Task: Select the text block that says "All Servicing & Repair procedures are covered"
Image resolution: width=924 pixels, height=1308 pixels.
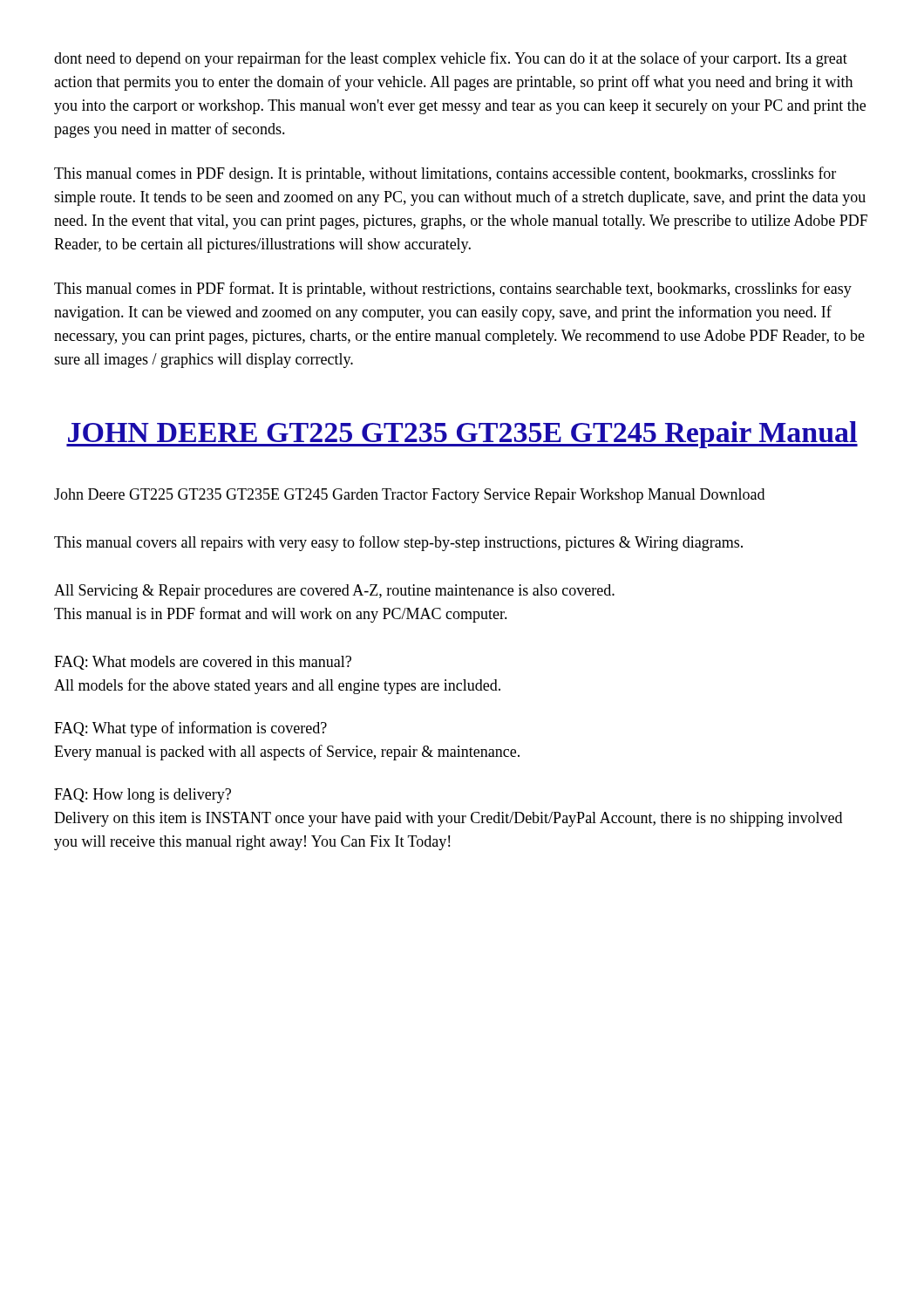Action: [335, 602]
